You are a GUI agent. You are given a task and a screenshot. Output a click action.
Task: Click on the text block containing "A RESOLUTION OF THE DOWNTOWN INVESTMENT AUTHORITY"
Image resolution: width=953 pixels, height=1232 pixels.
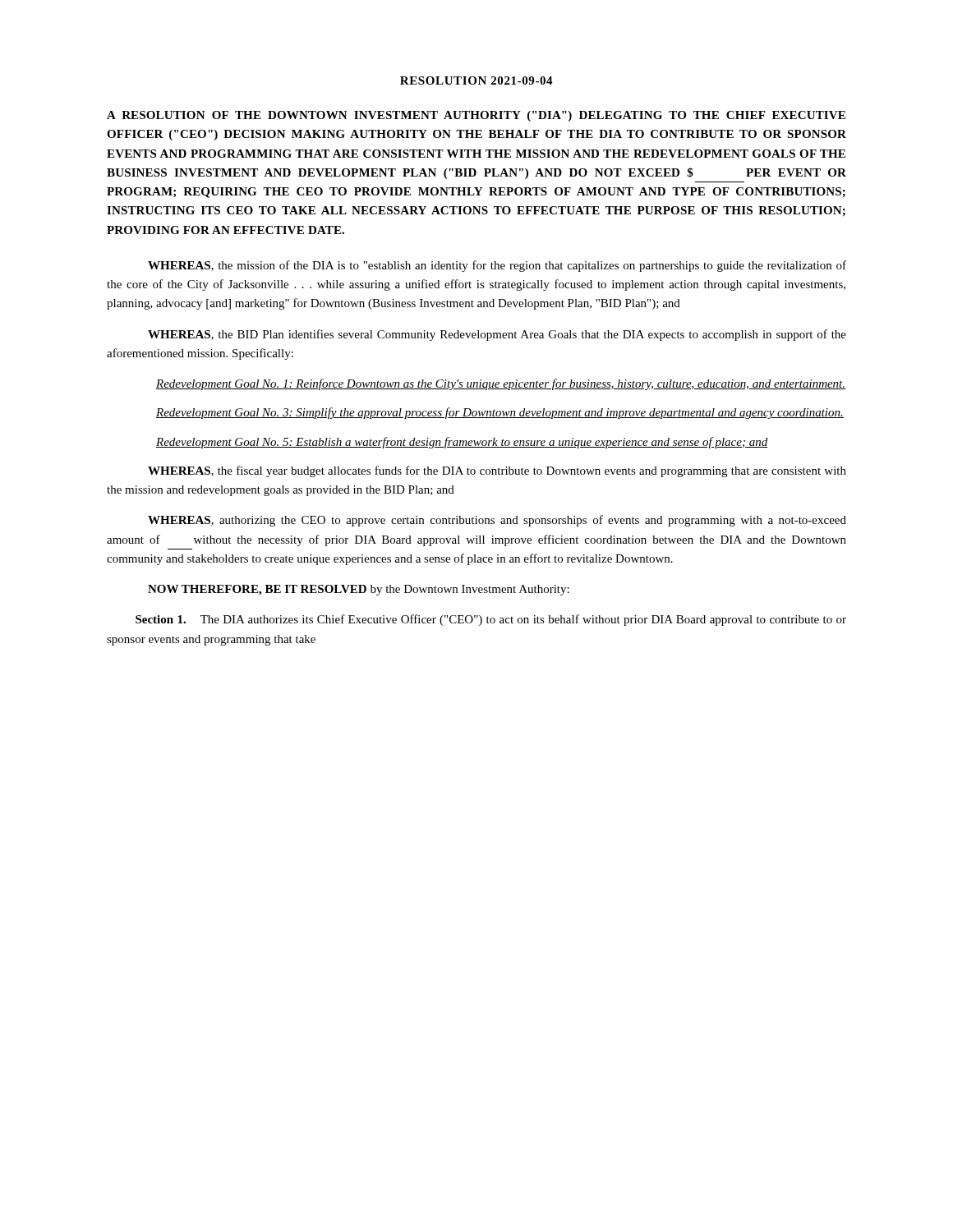[476, 172]
